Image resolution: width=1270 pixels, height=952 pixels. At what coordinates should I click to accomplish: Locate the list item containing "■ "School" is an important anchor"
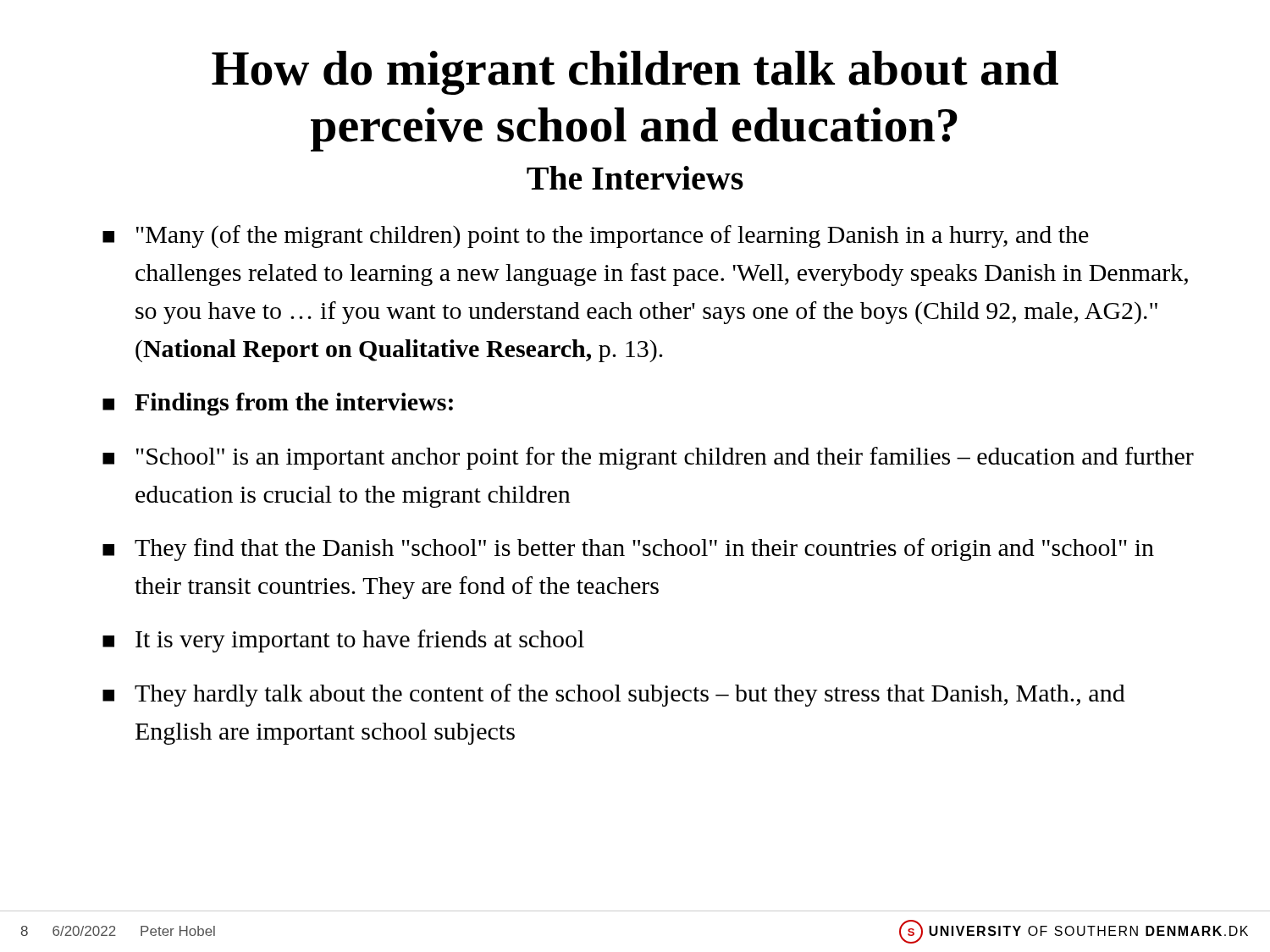pos(648,475)
